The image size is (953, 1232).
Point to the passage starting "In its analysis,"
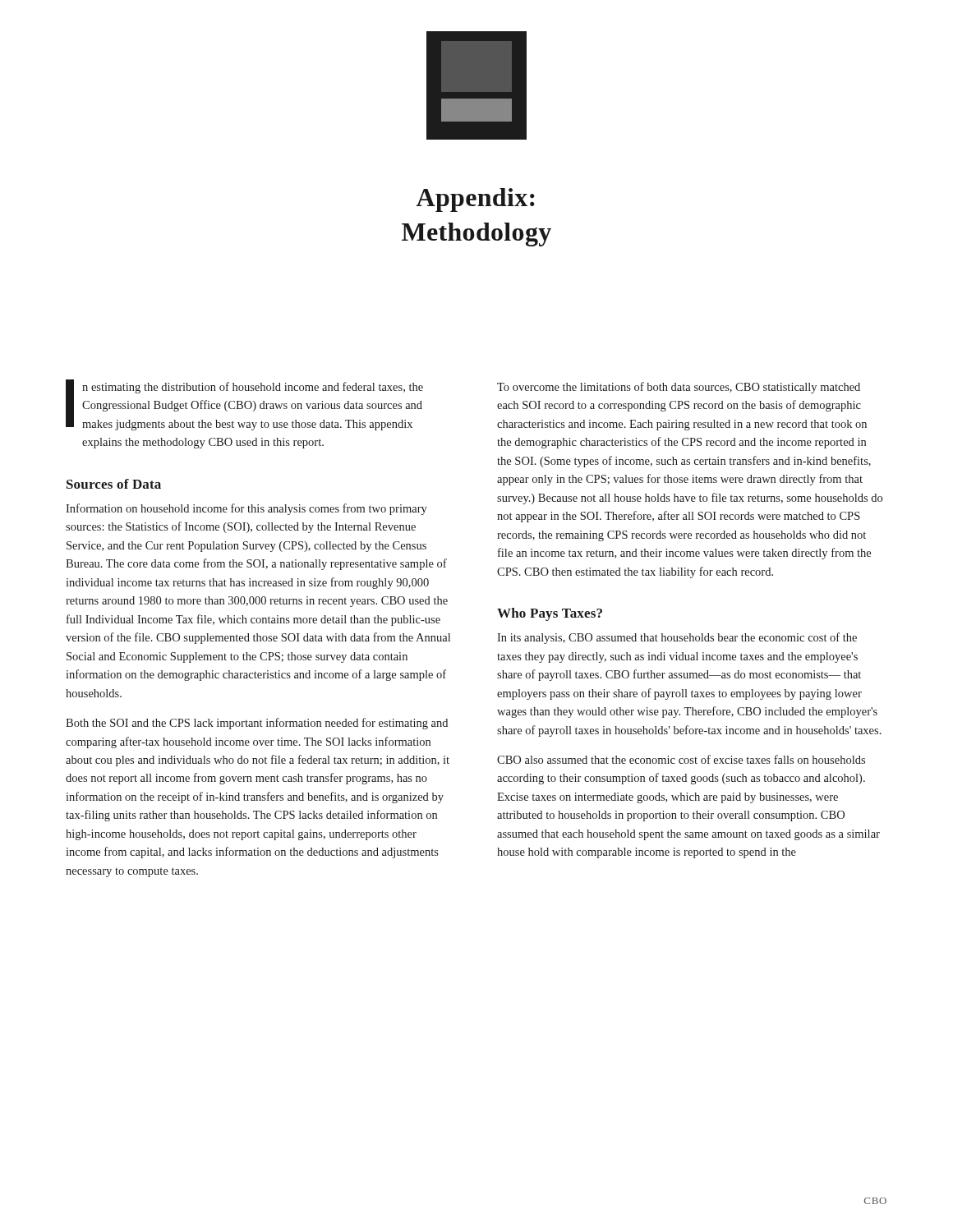tap(689, 684)
